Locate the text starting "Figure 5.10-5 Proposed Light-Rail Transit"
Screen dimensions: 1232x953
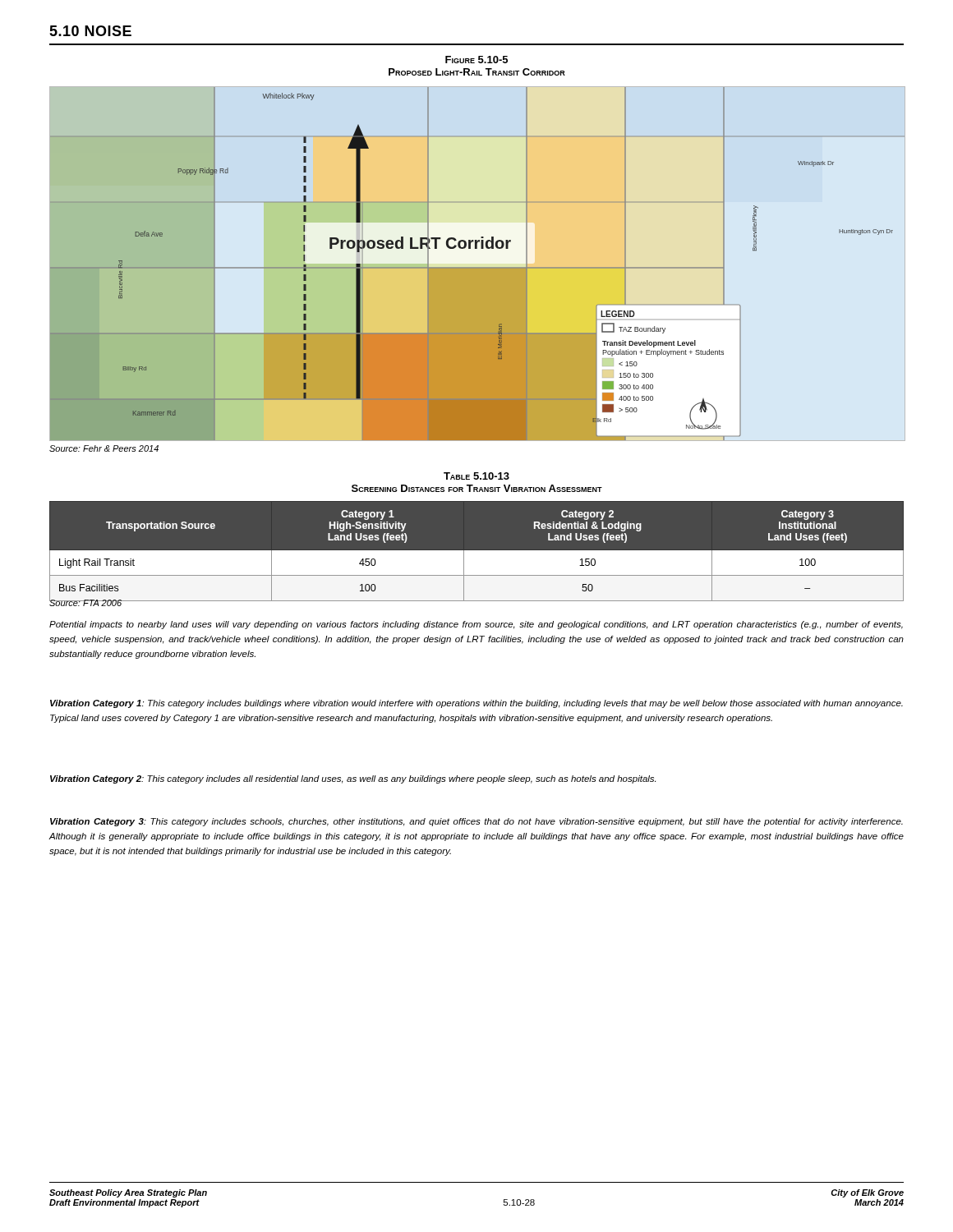476,66
